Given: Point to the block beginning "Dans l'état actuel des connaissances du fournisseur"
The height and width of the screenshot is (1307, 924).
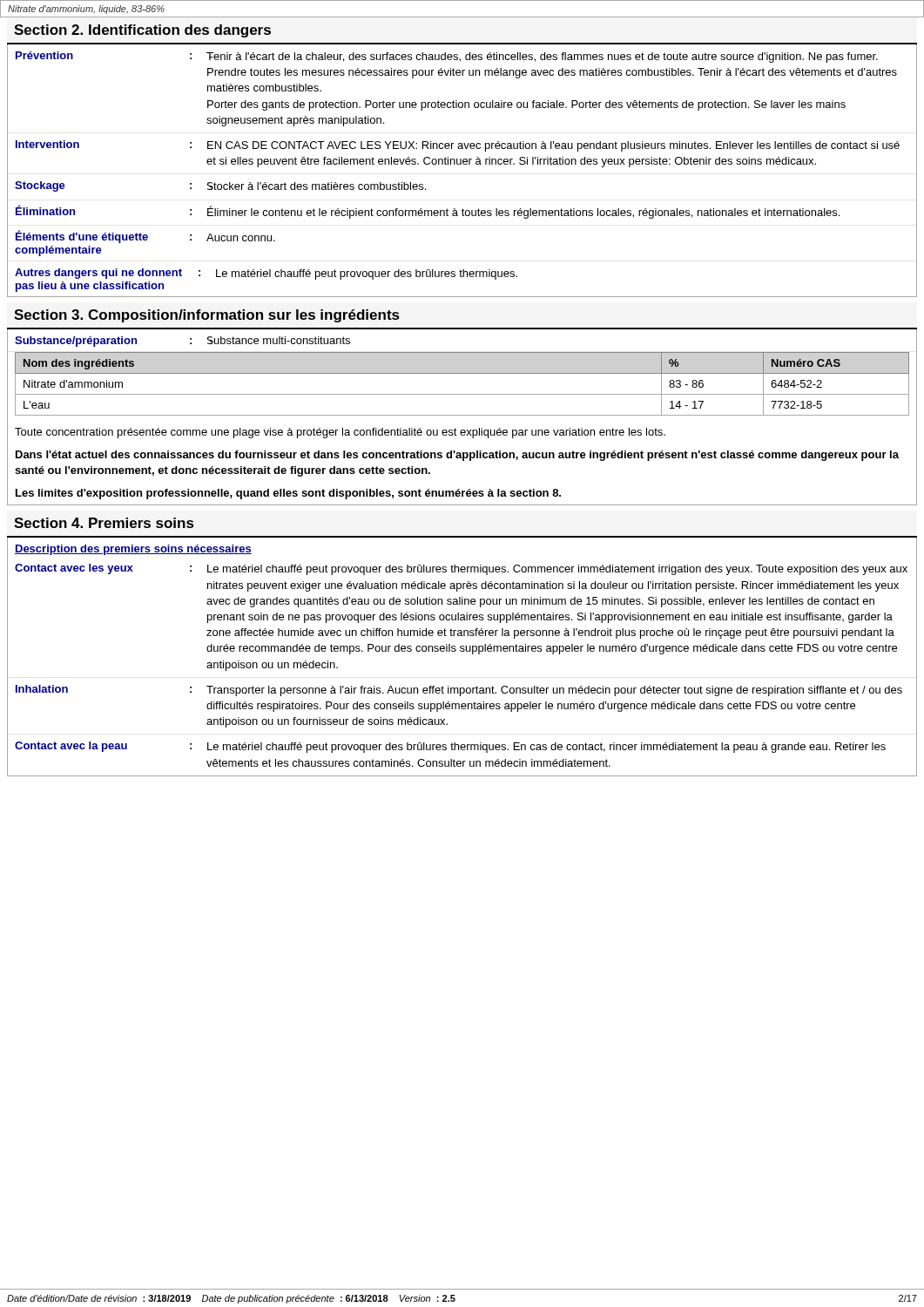Looking at the screenshot, I should click(457, 462).
